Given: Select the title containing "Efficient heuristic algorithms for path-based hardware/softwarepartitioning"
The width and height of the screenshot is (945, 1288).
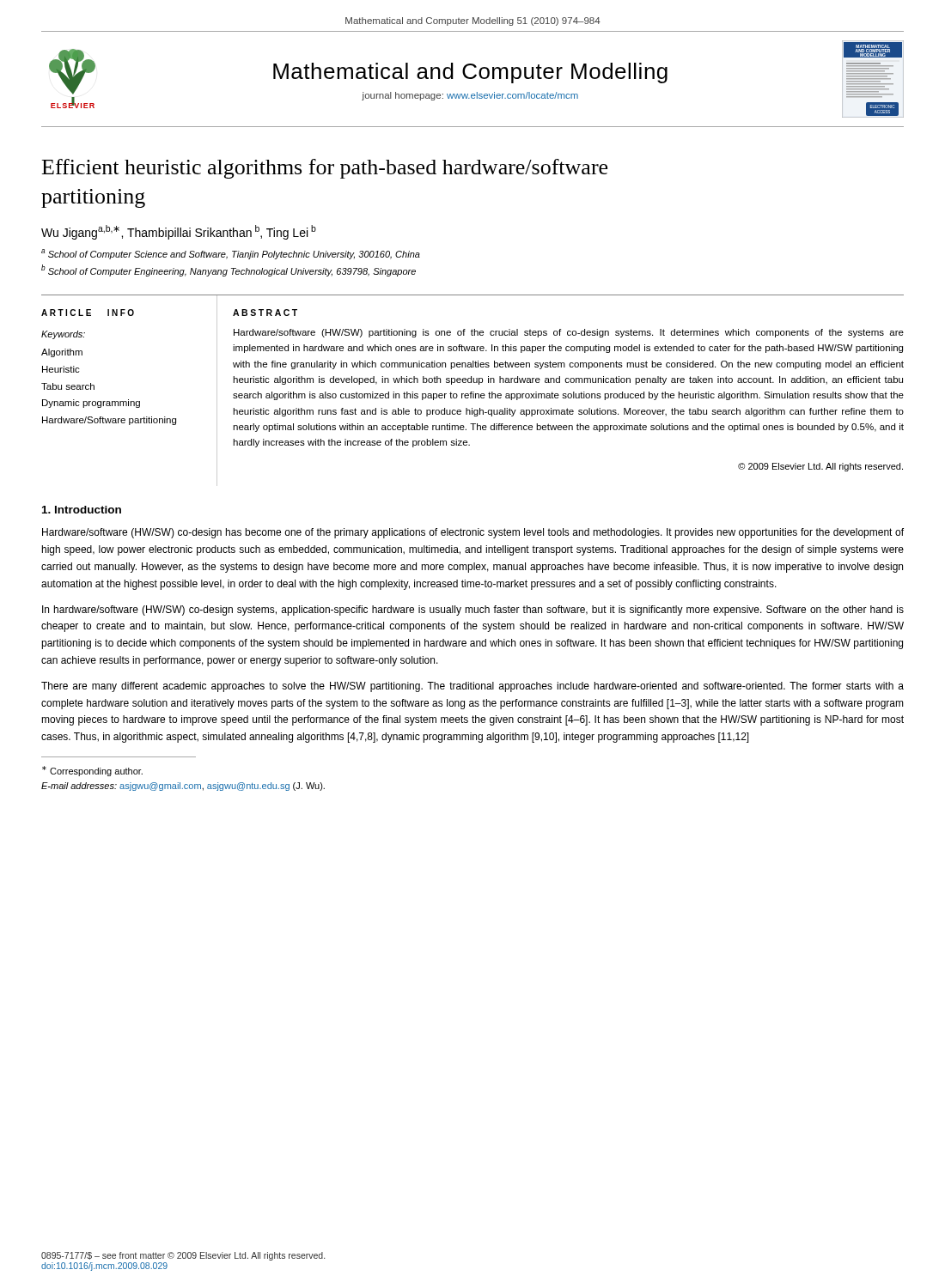Looking at the screenshot, I should pos(325,182).
